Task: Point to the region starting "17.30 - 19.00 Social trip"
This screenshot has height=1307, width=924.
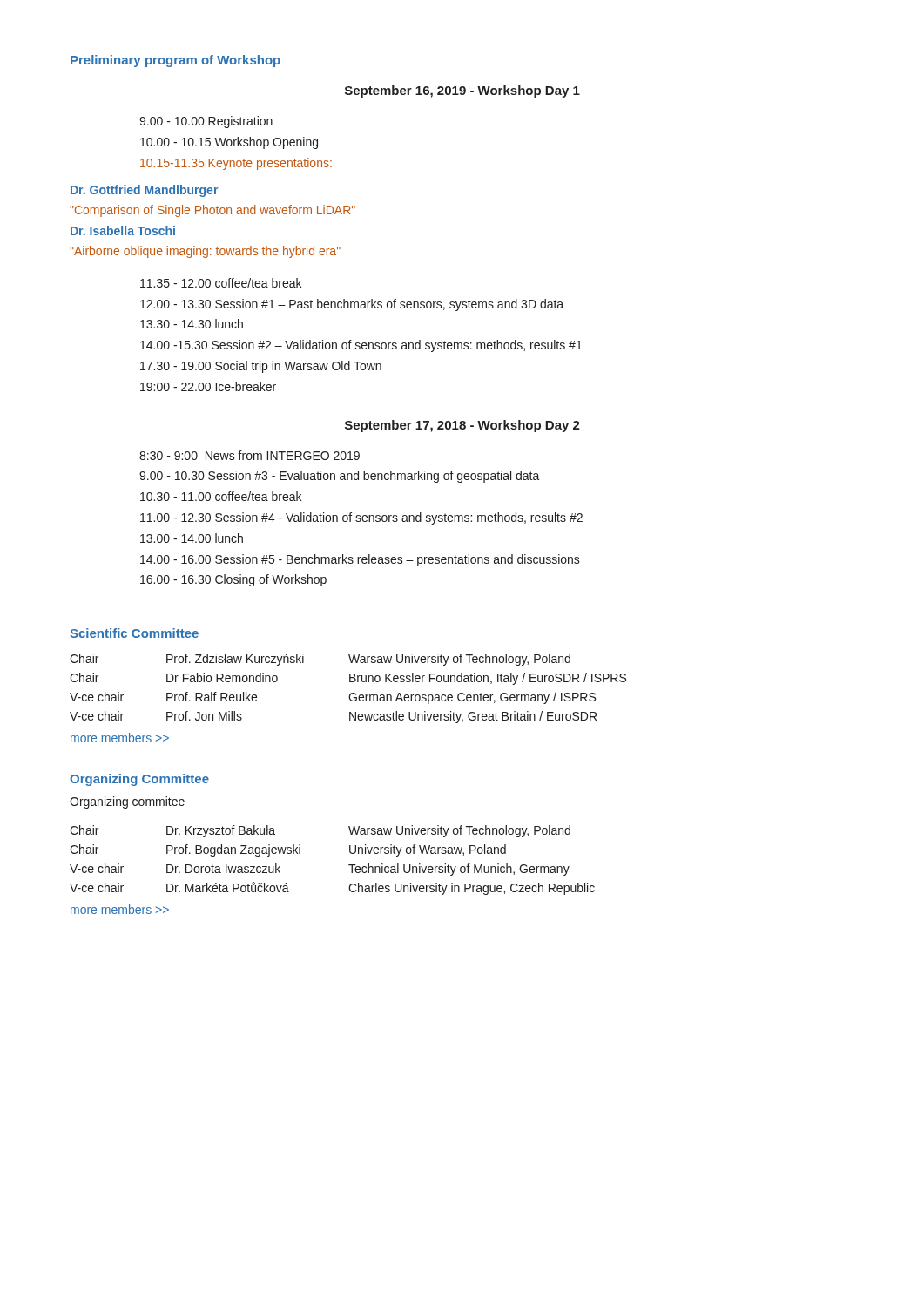Action: 261,366
